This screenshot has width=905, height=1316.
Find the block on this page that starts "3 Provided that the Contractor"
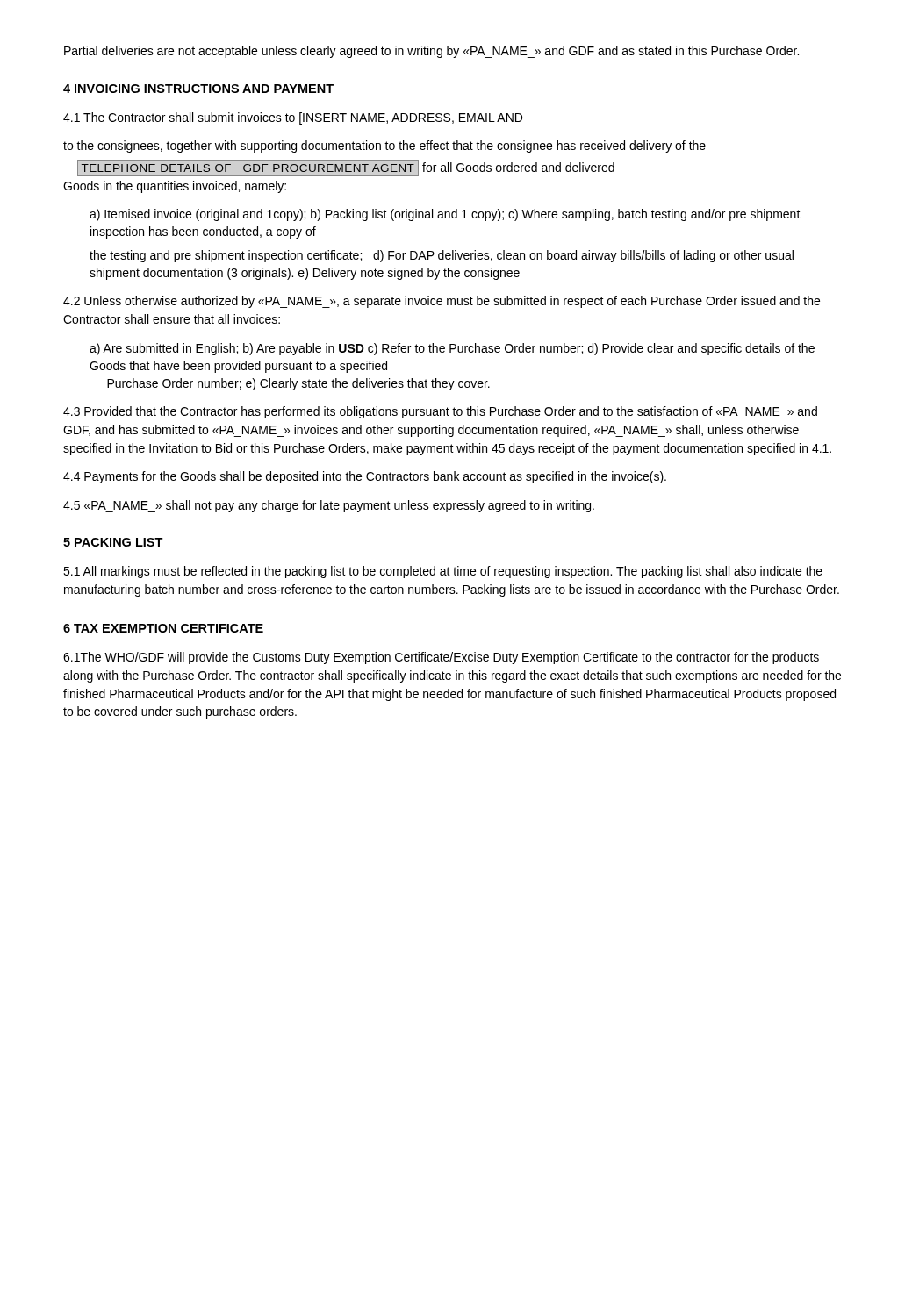click(x=452, y=430)
